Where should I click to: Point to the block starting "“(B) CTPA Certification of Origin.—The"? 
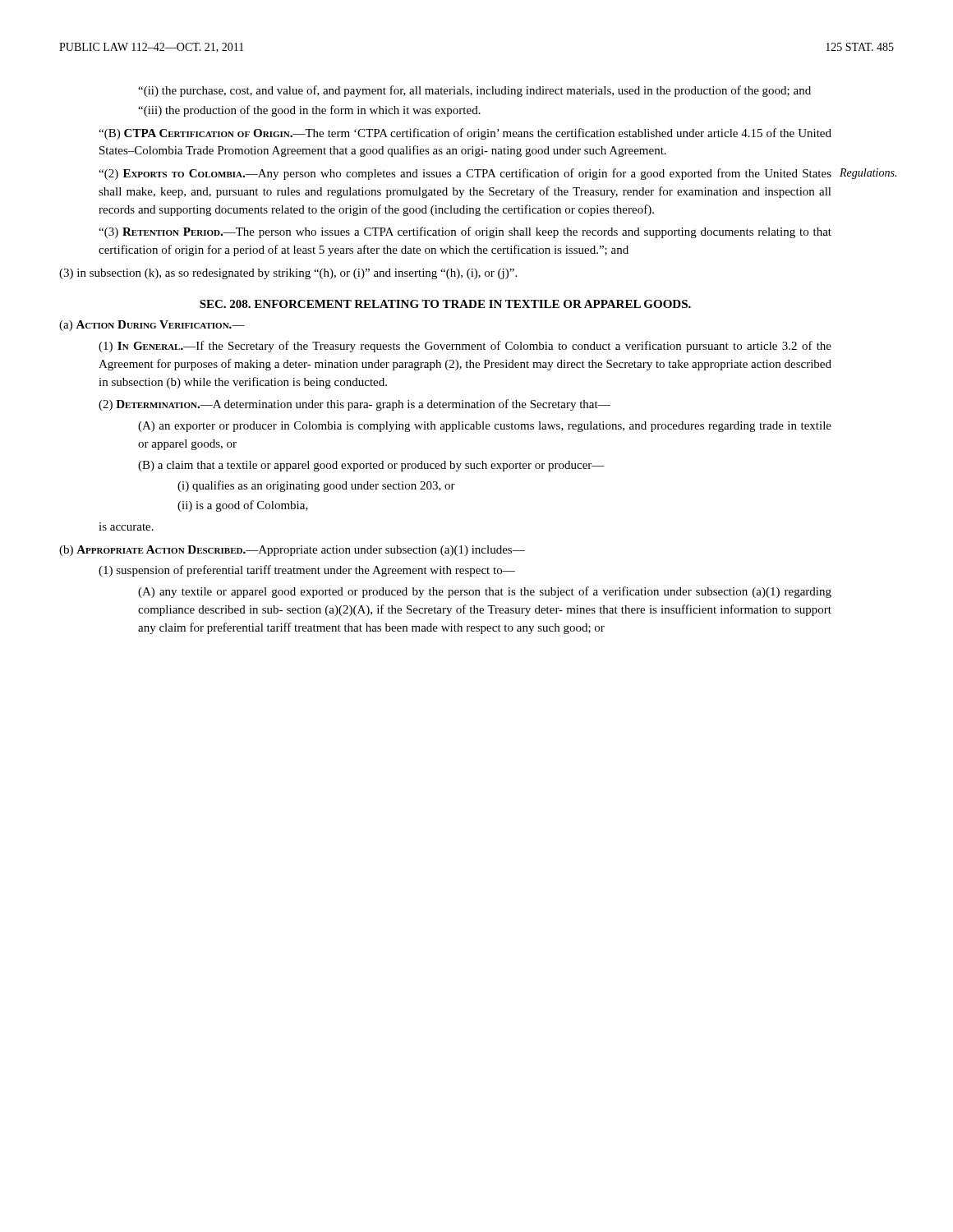[x=465, y=142]
